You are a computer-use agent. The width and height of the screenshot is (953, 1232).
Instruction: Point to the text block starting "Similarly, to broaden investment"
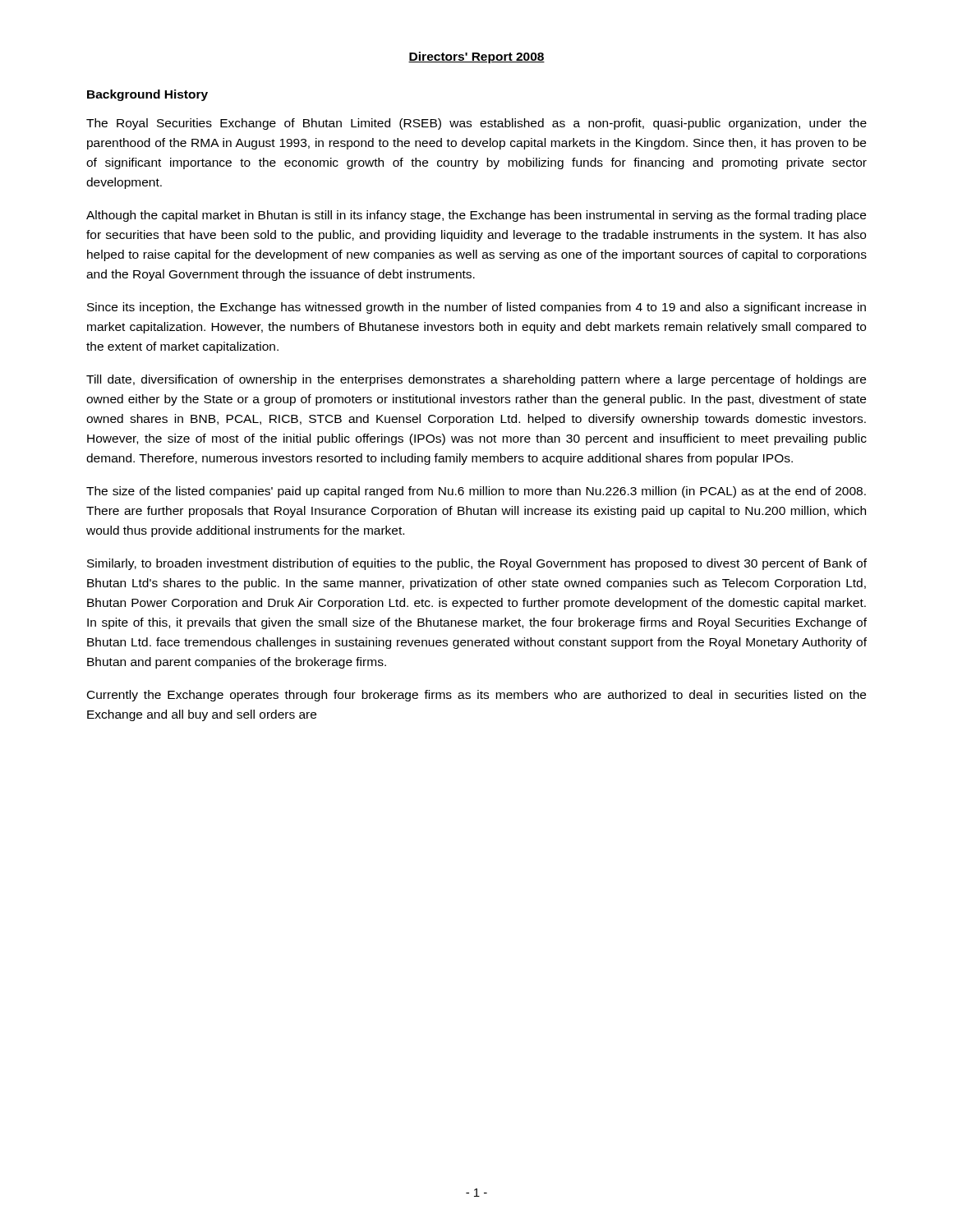[476, 613]
